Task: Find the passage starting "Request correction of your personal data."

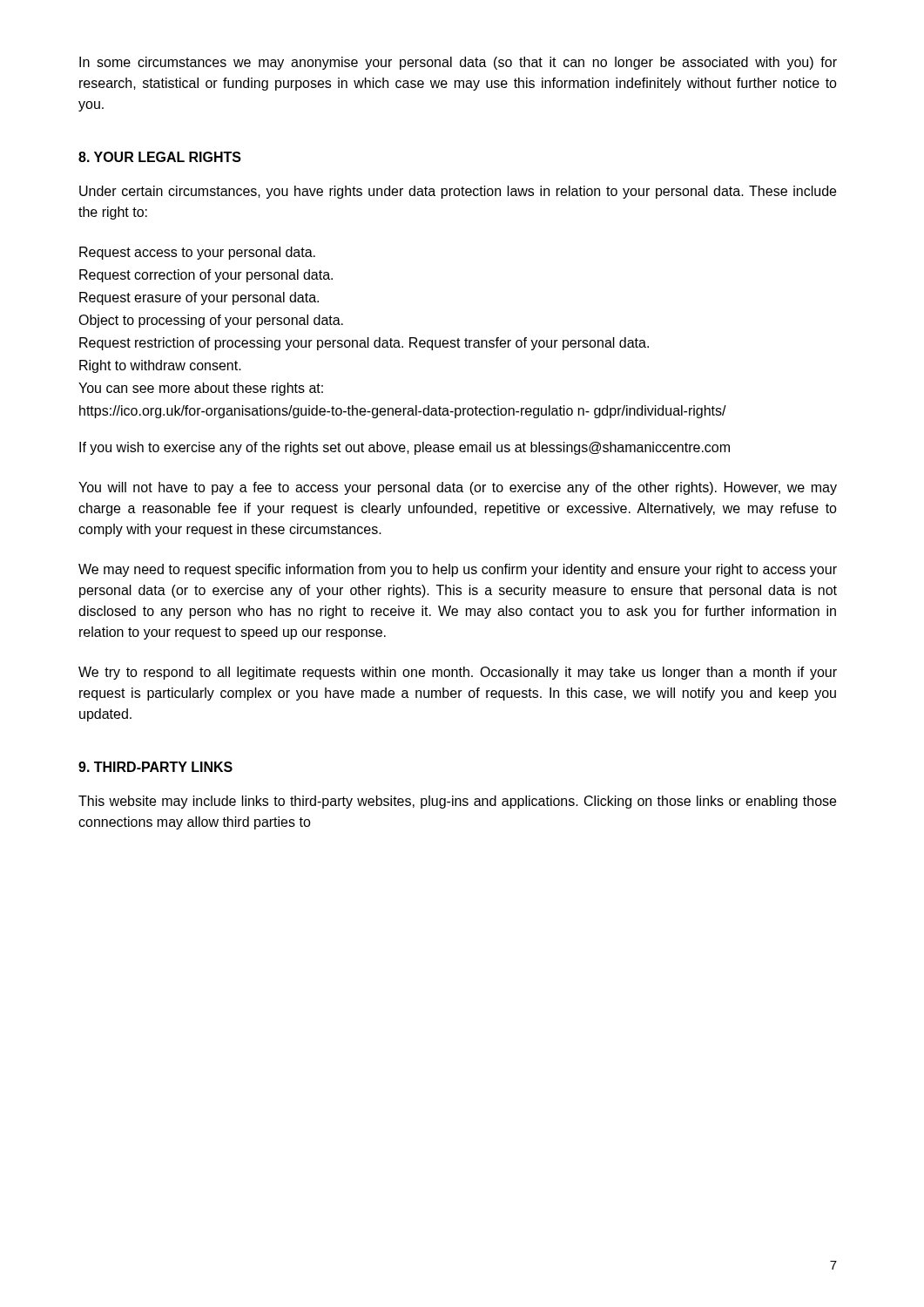Action: pyautogui.click(x=206, y=275)
